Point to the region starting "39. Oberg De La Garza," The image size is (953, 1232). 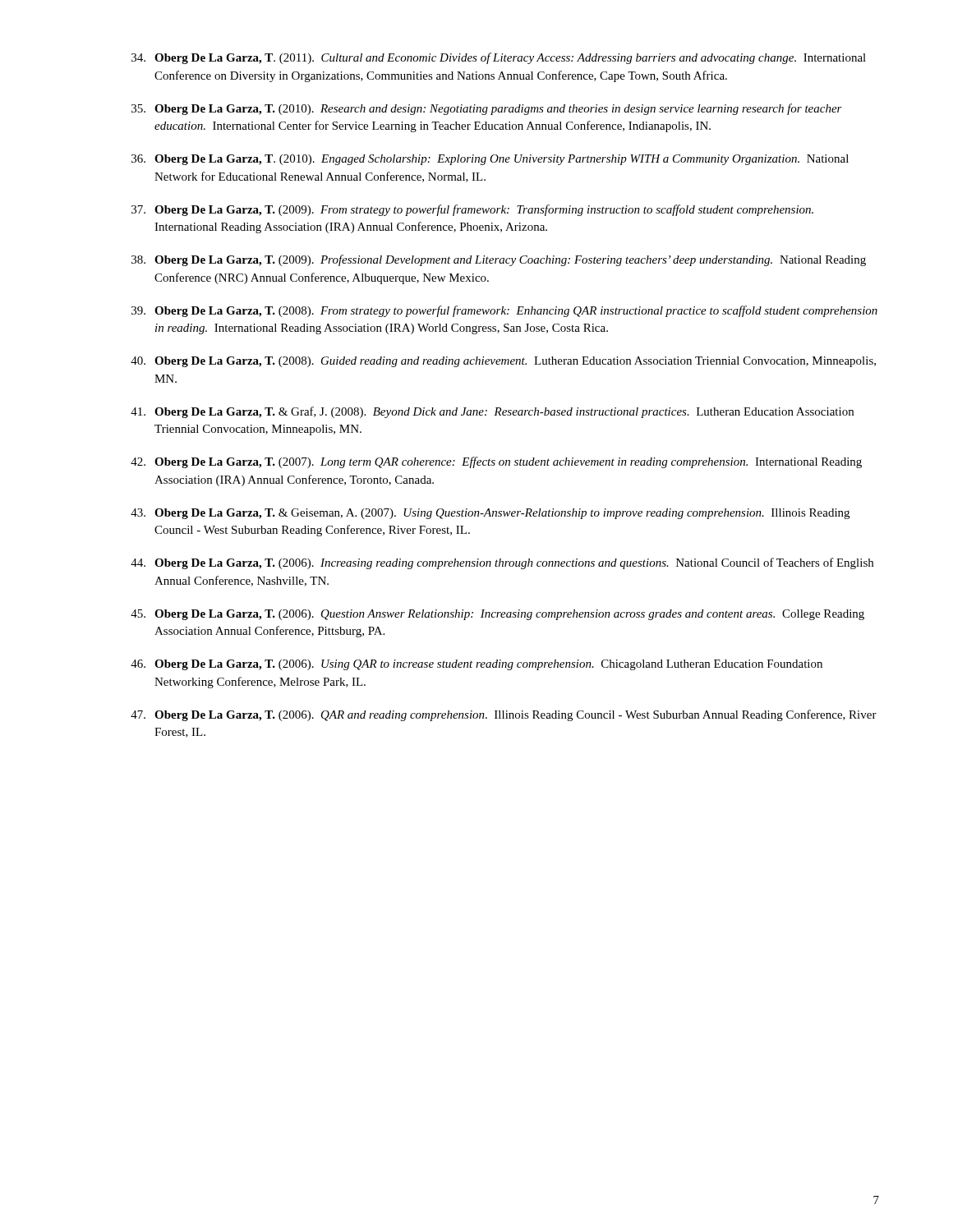(x=493, y=320)
